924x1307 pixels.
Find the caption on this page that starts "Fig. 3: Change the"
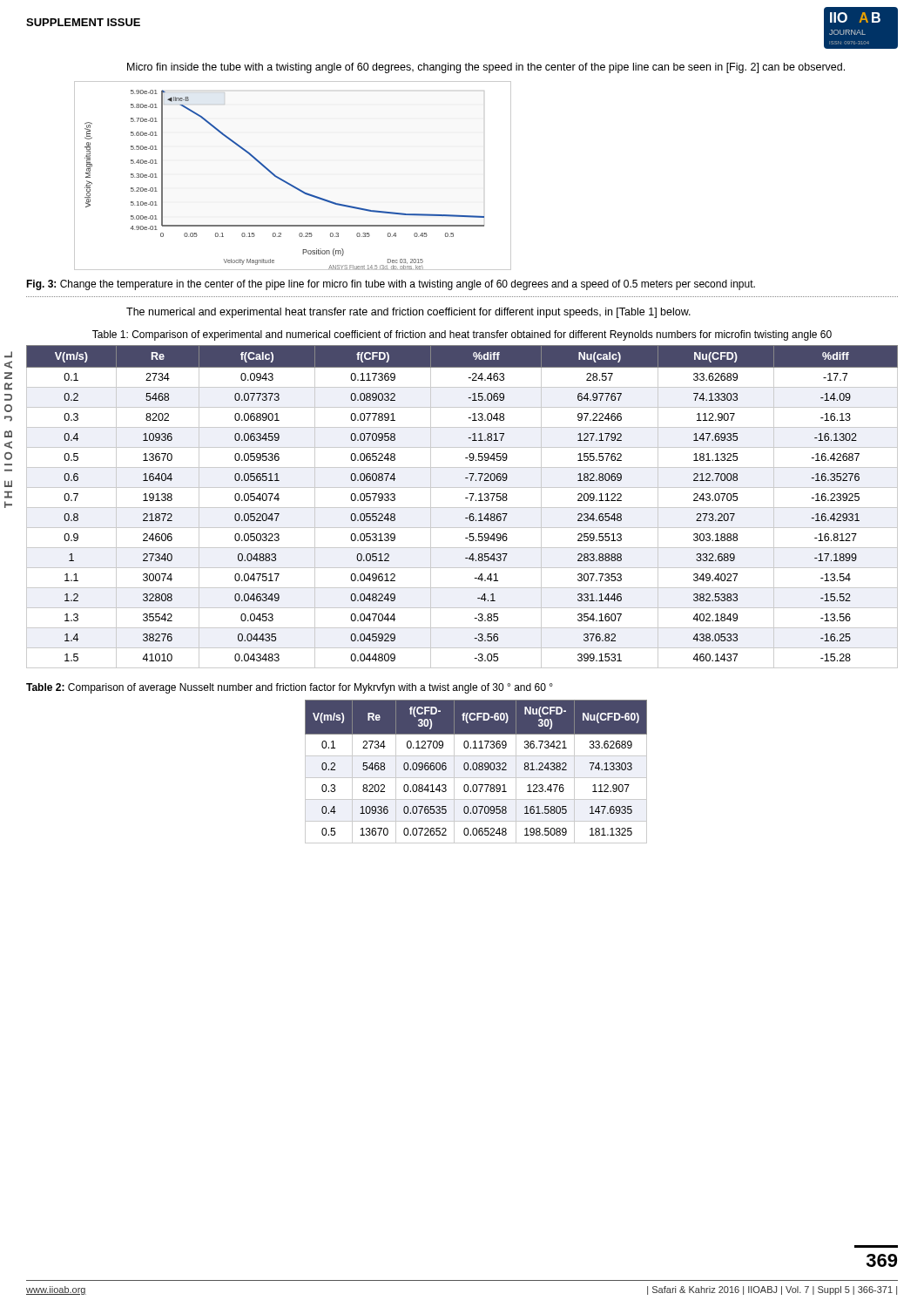click(391, 284)
